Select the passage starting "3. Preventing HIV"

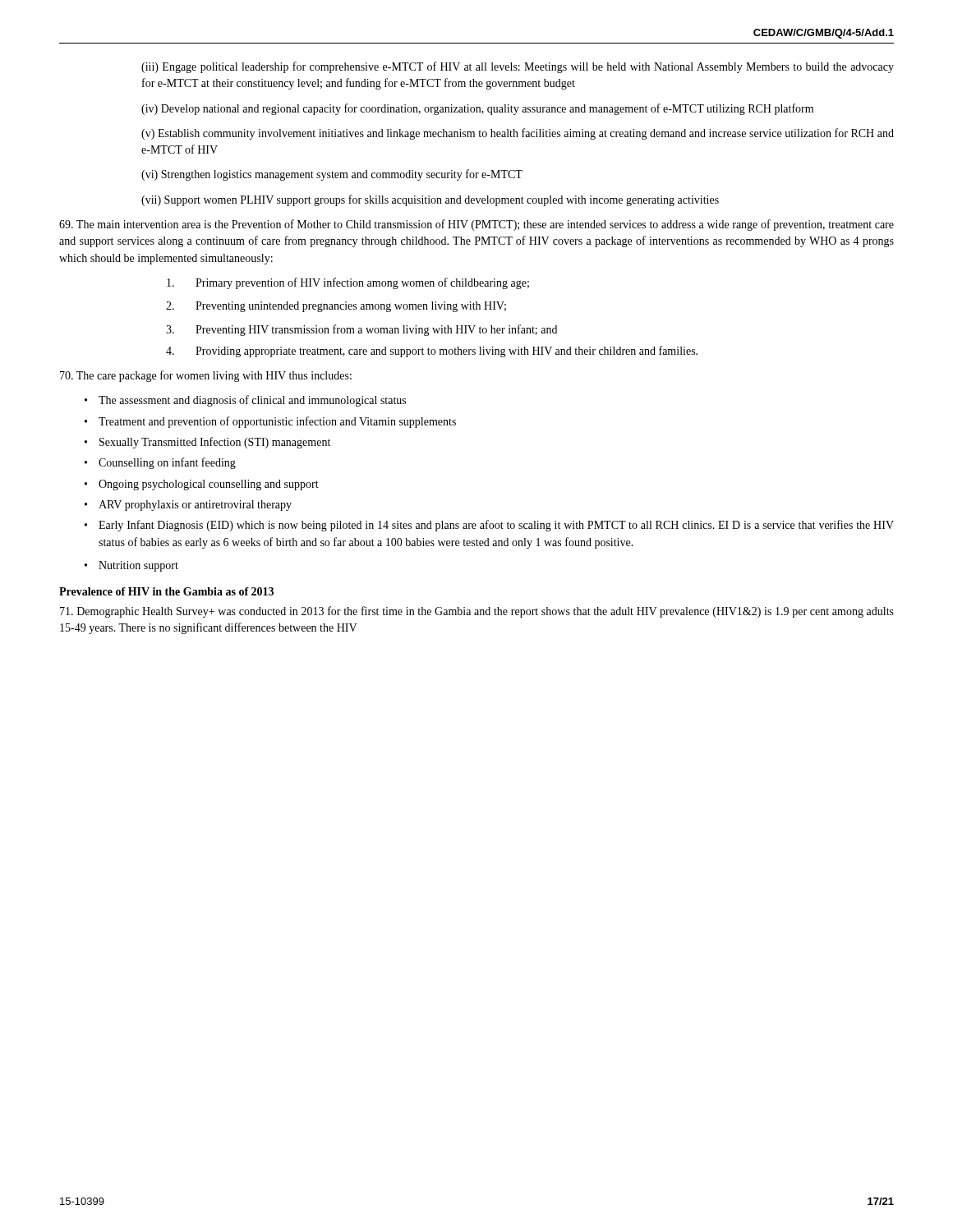coord(530,330)
